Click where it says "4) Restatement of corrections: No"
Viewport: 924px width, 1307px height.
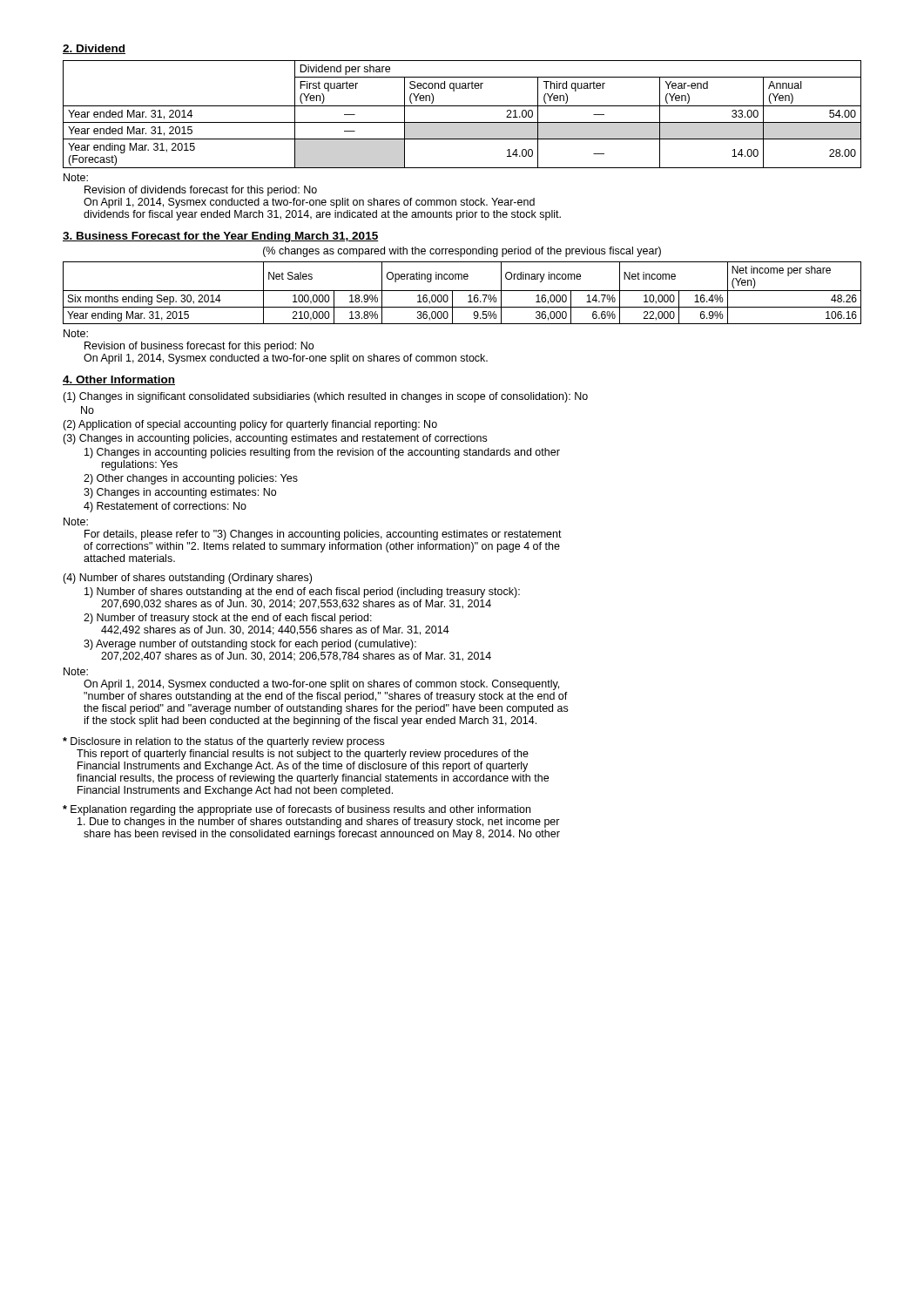click(x=165, y=506)
